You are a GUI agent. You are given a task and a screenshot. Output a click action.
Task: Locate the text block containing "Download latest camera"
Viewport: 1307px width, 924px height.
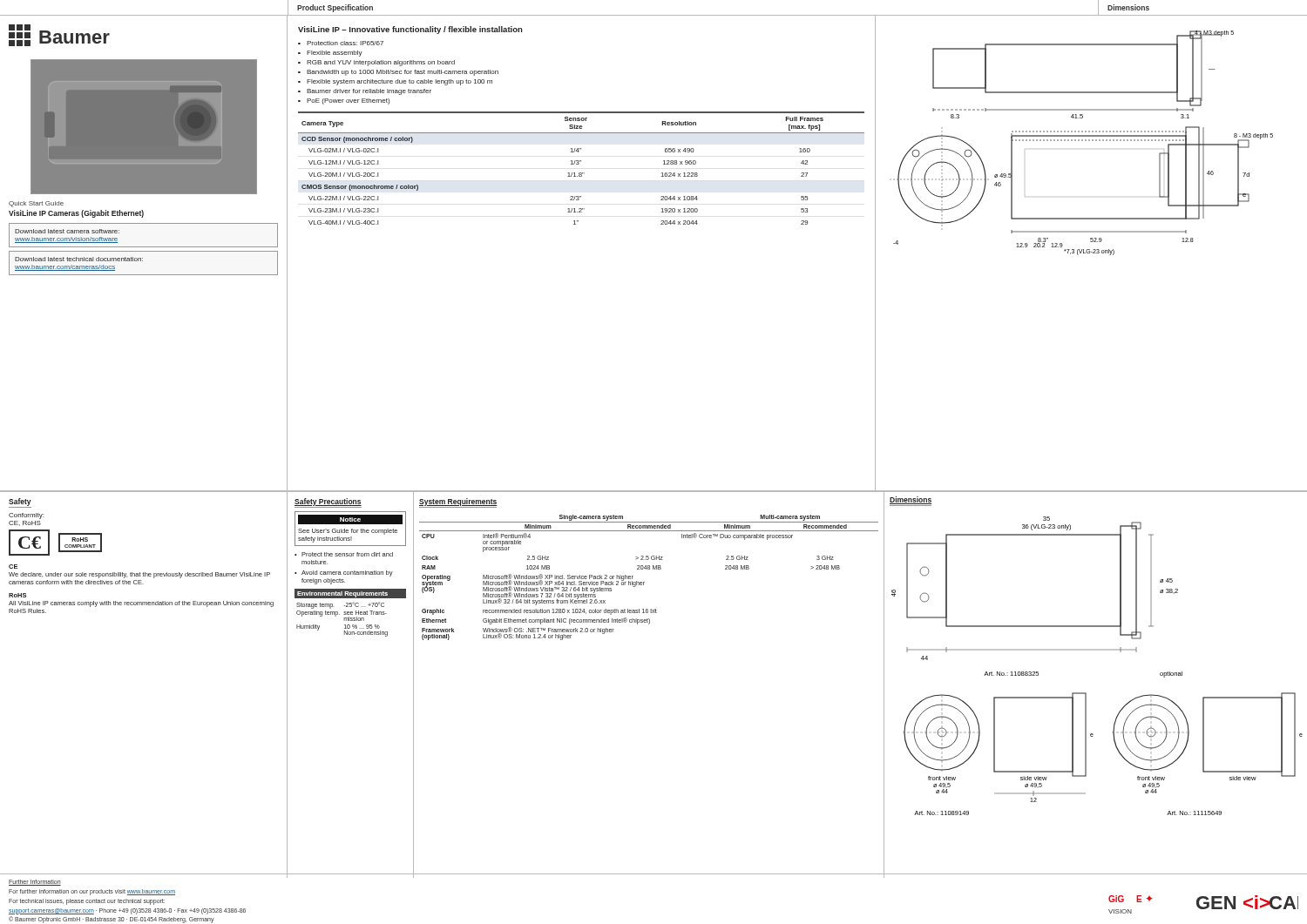coord(67,235)
